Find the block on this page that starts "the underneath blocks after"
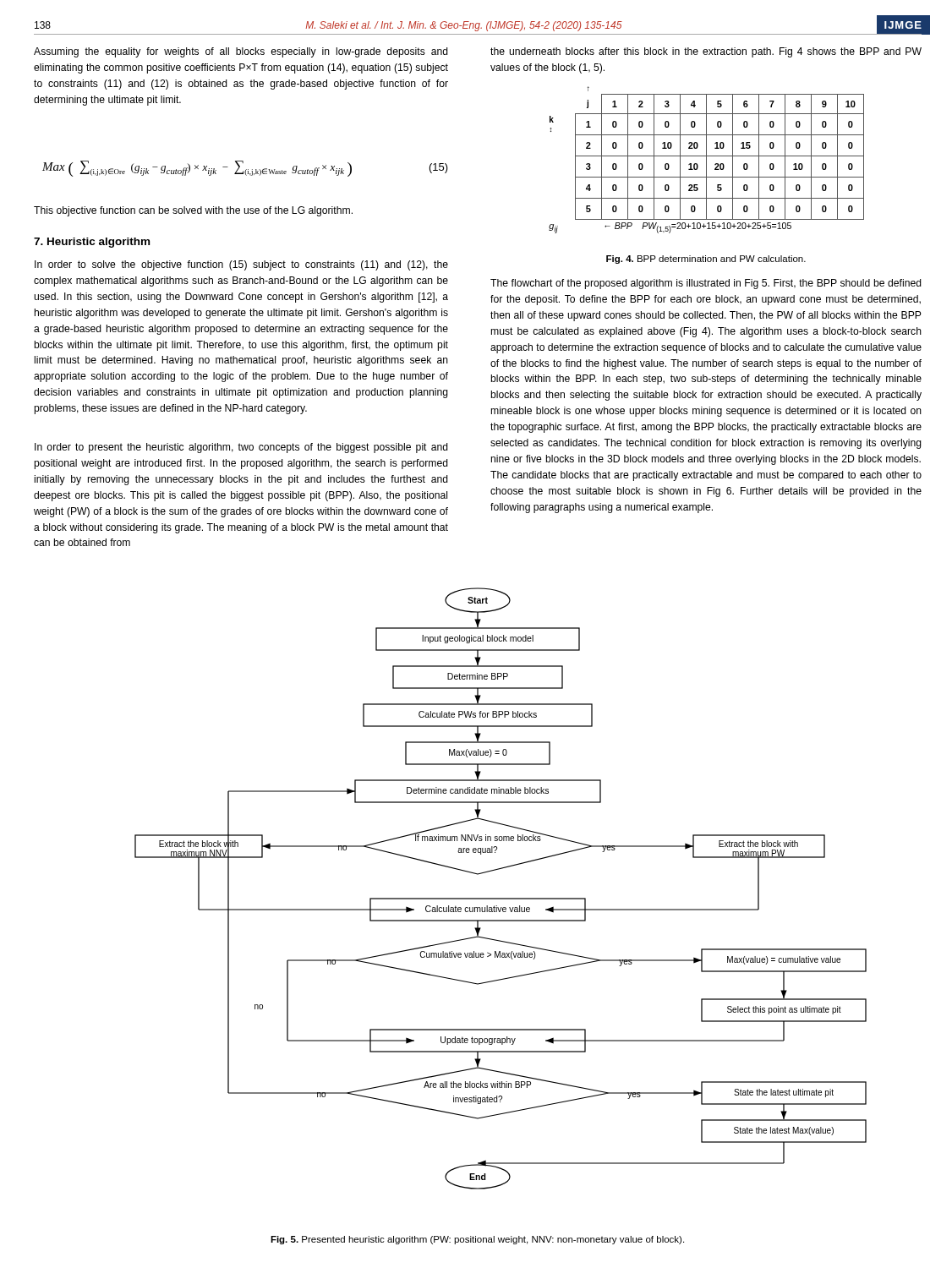This screenshot has width=952, height=1268. 706,60
